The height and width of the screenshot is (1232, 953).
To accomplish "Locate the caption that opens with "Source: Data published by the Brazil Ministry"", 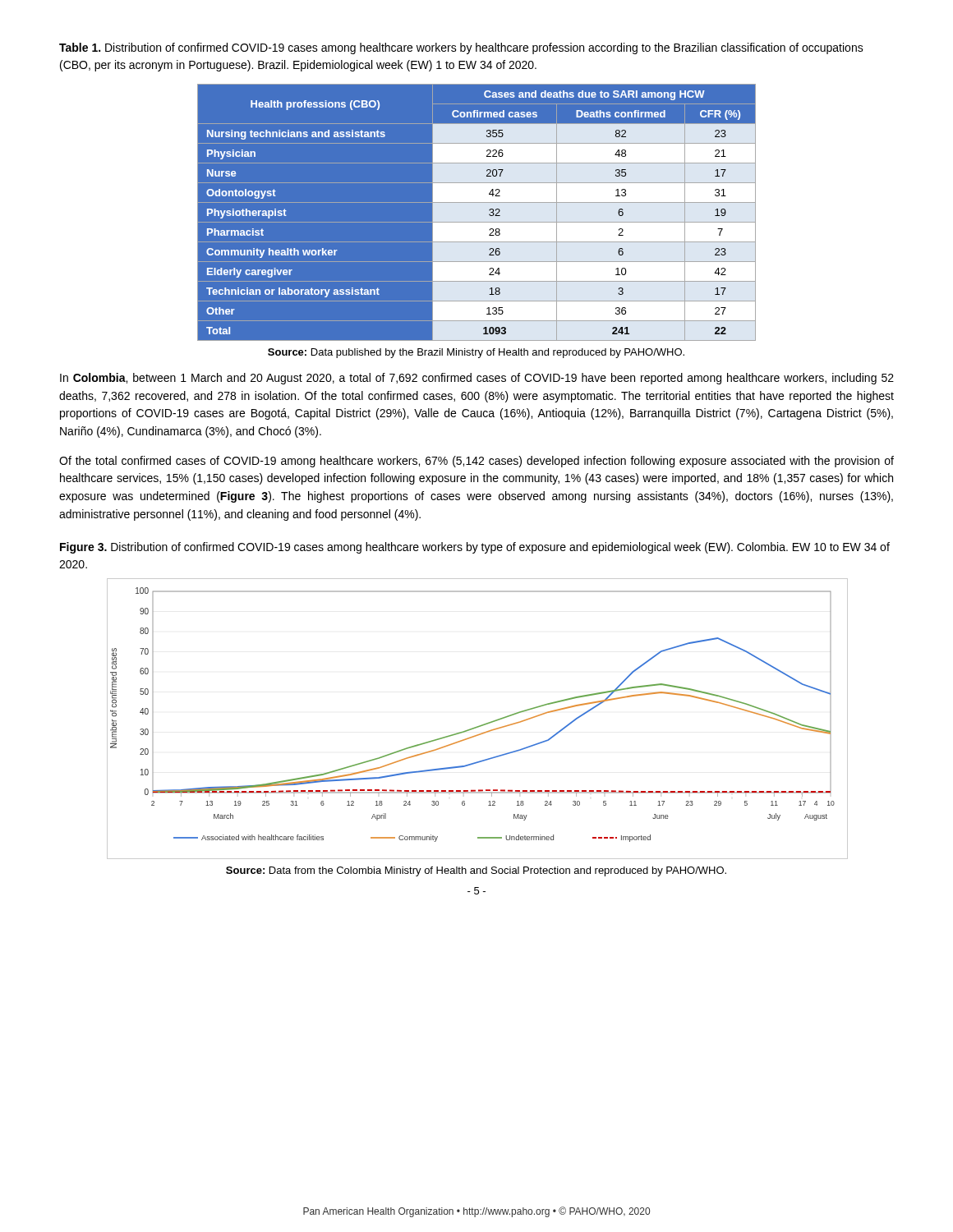I will pos(476,352).
